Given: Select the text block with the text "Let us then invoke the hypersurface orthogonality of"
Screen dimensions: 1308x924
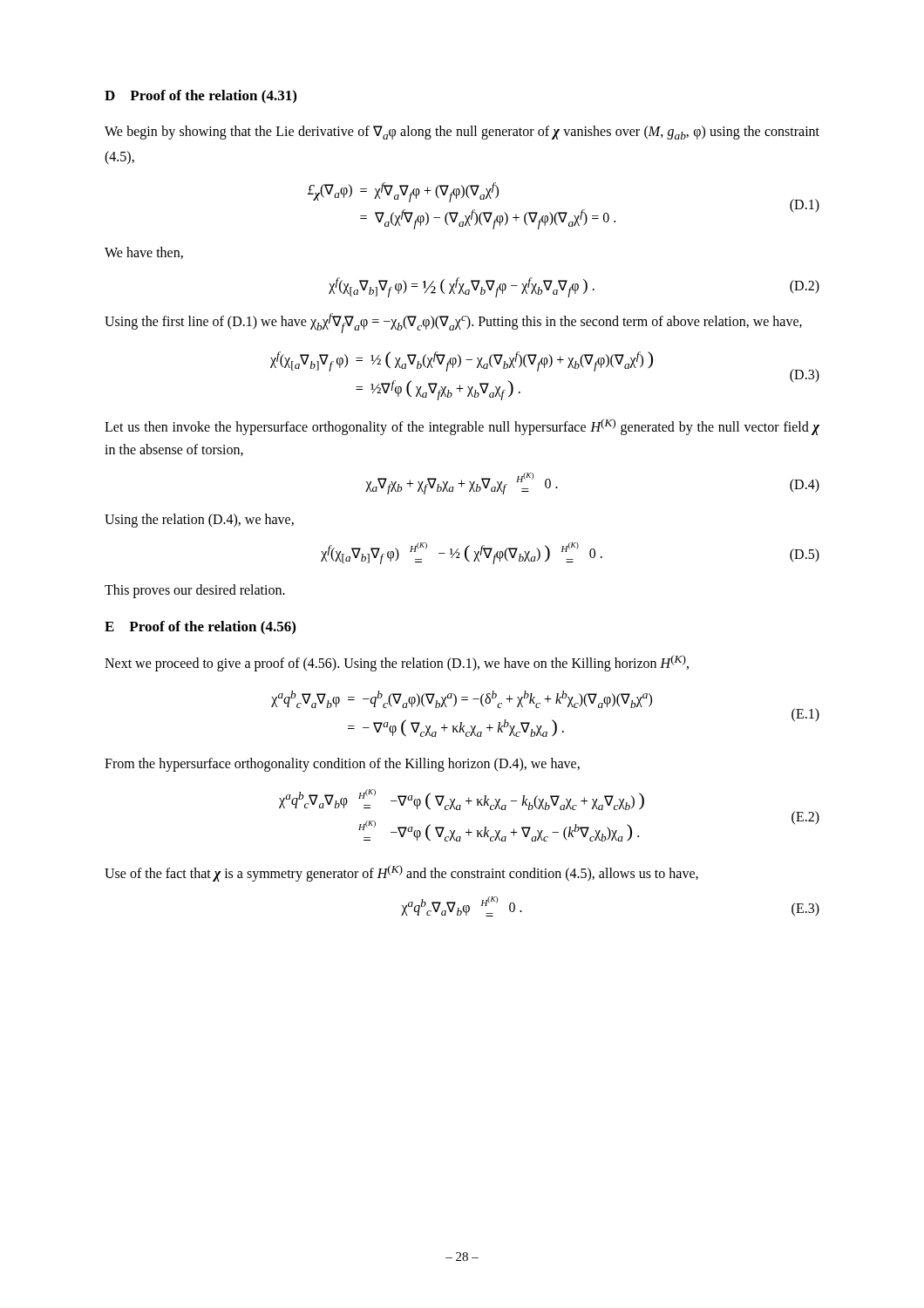Looking at the screenshot, I should (x=462, y=436).
